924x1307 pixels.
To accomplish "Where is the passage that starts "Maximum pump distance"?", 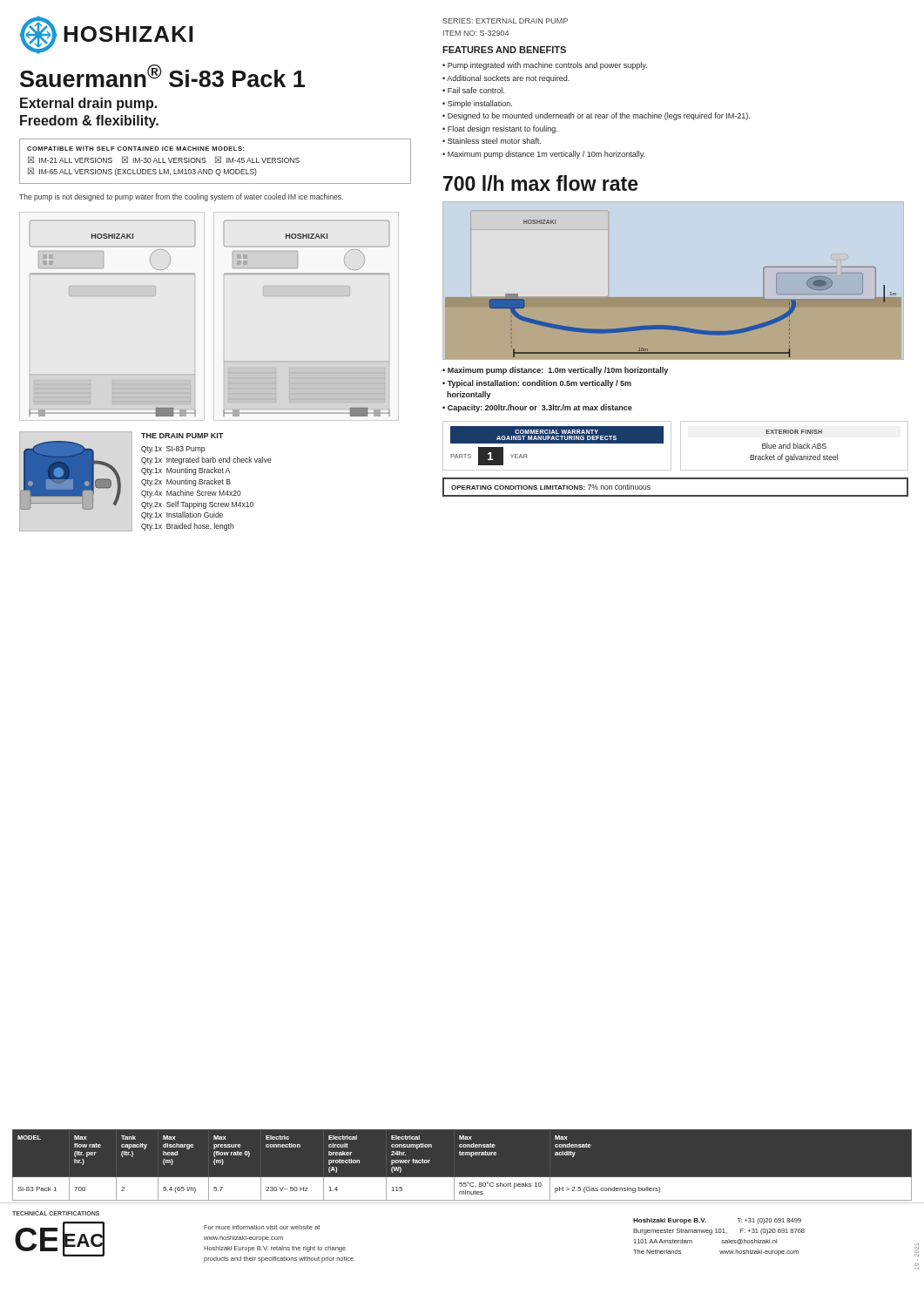I will click(x=546, y=154).
